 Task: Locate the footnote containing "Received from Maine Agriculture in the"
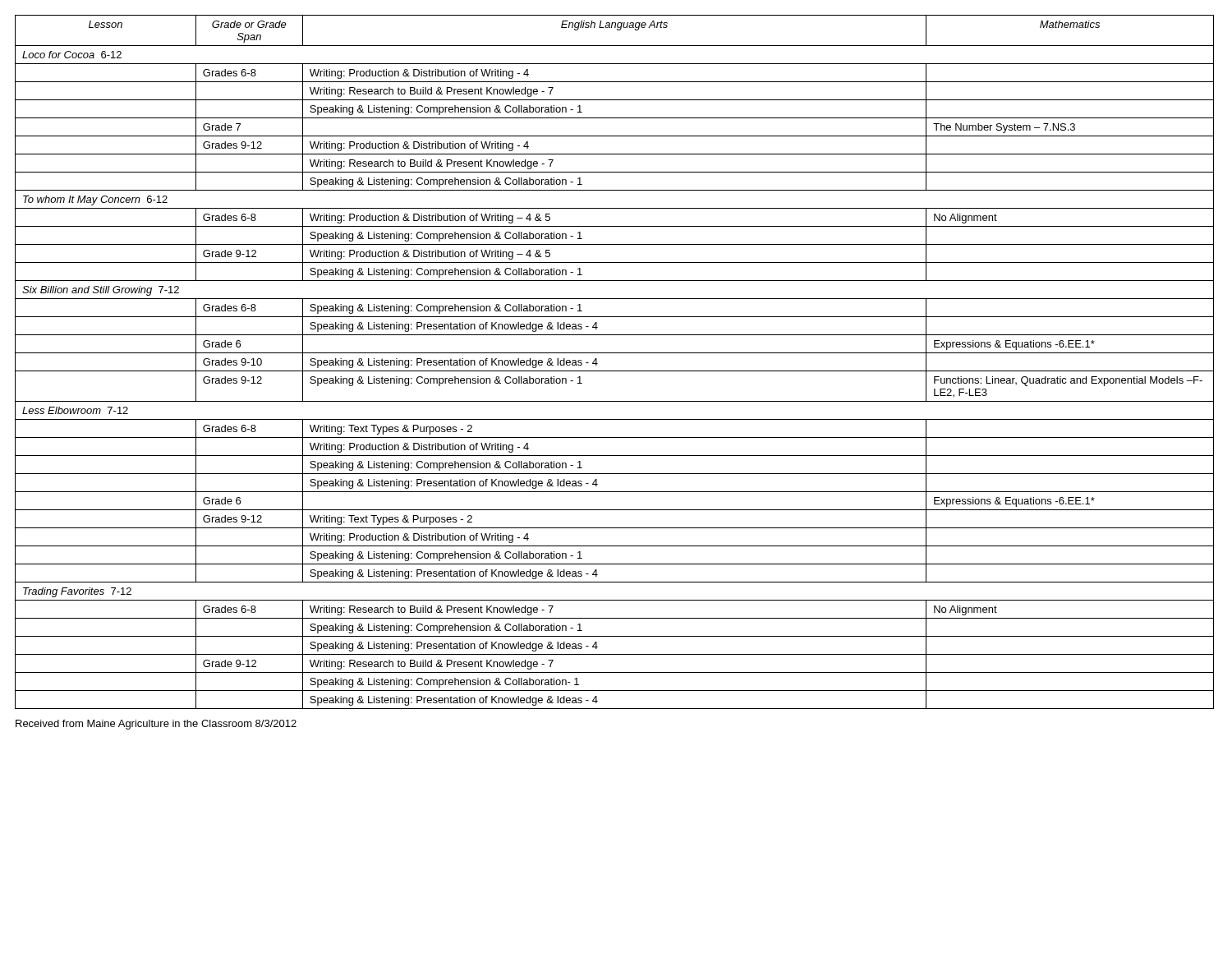pyautogui.click(x=156, y=723)
